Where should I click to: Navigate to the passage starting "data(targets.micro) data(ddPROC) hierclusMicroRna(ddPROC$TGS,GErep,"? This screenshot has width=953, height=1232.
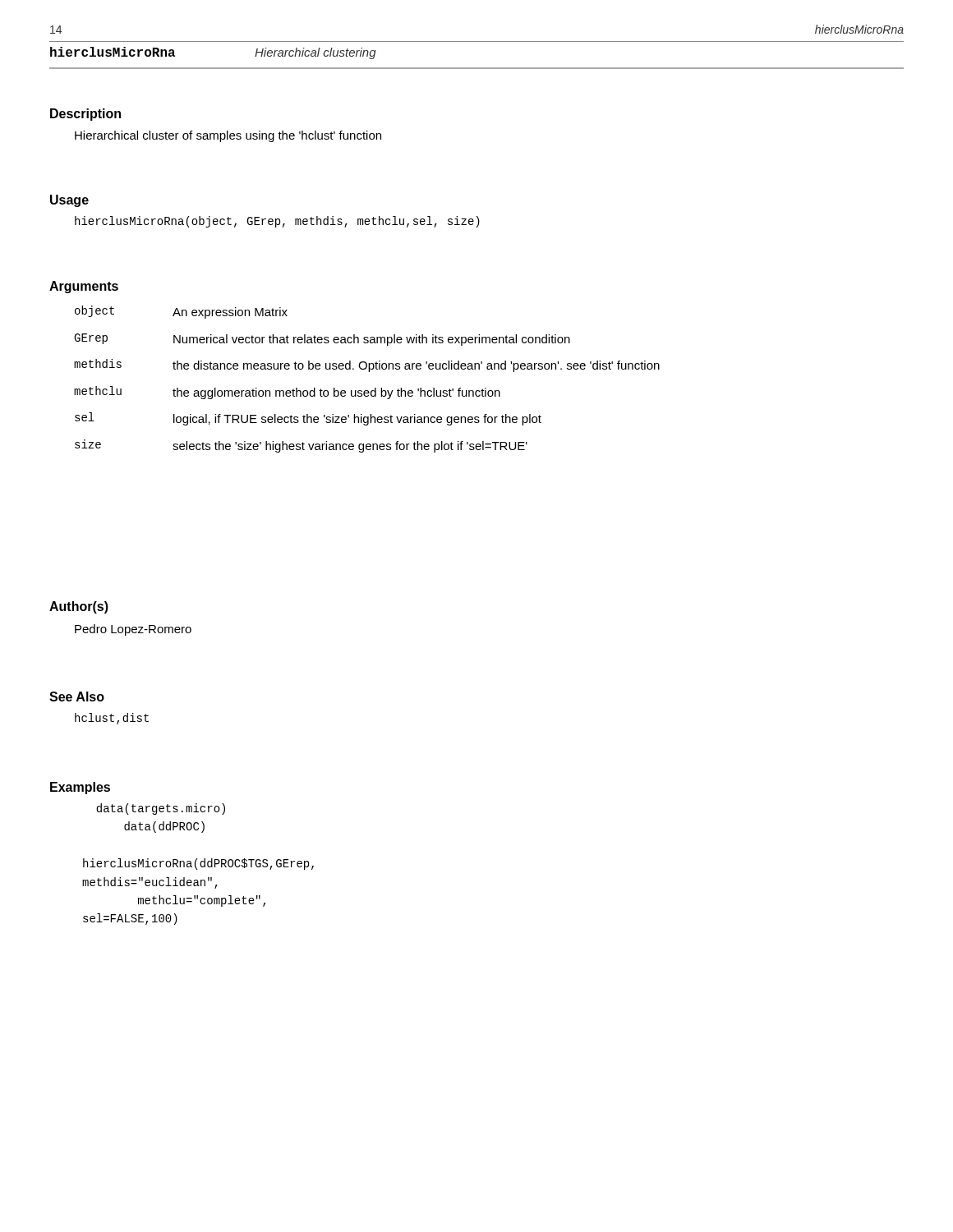click(200, 864)
